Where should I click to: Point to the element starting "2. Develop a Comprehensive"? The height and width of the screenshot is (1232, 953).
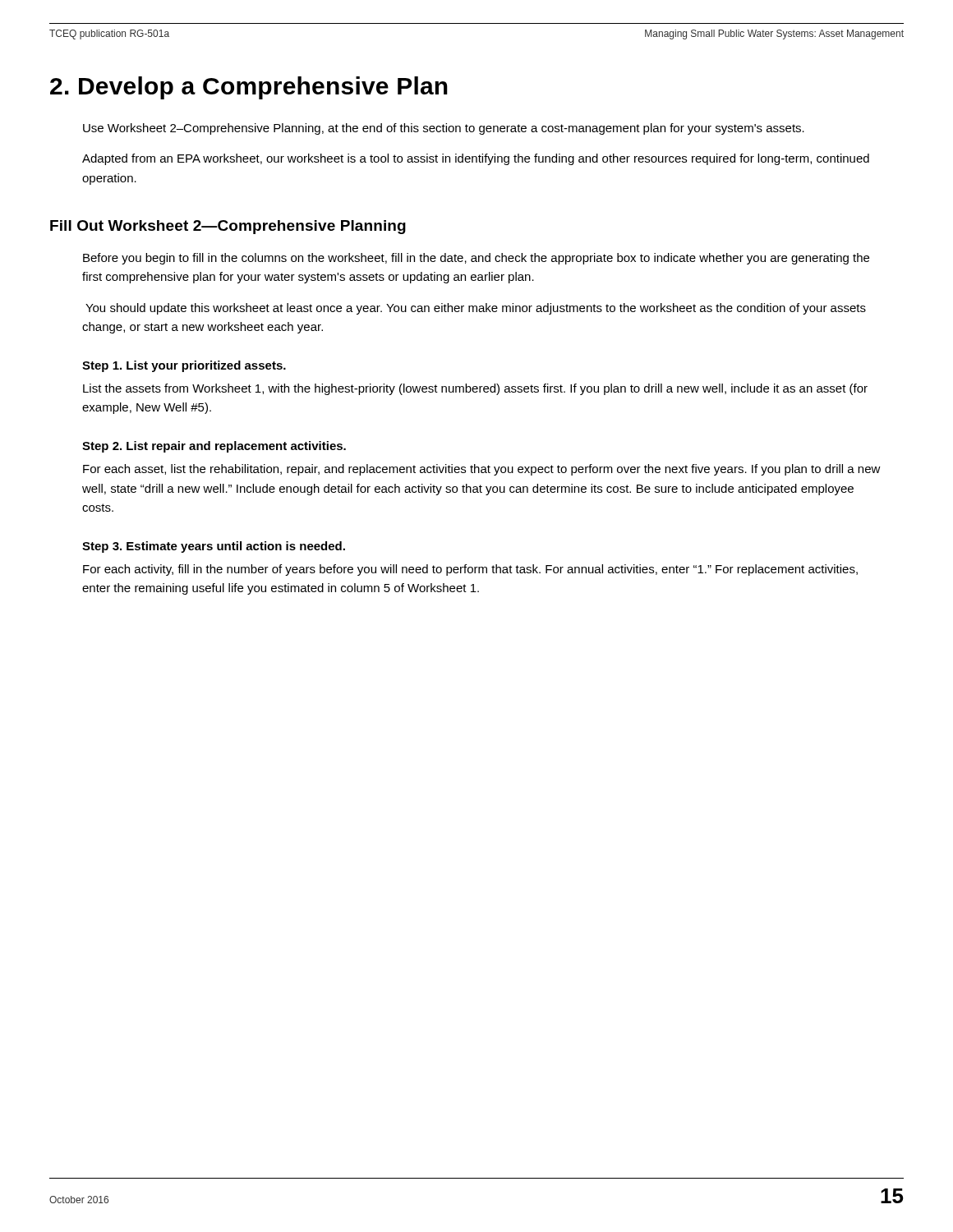[249, 88]
